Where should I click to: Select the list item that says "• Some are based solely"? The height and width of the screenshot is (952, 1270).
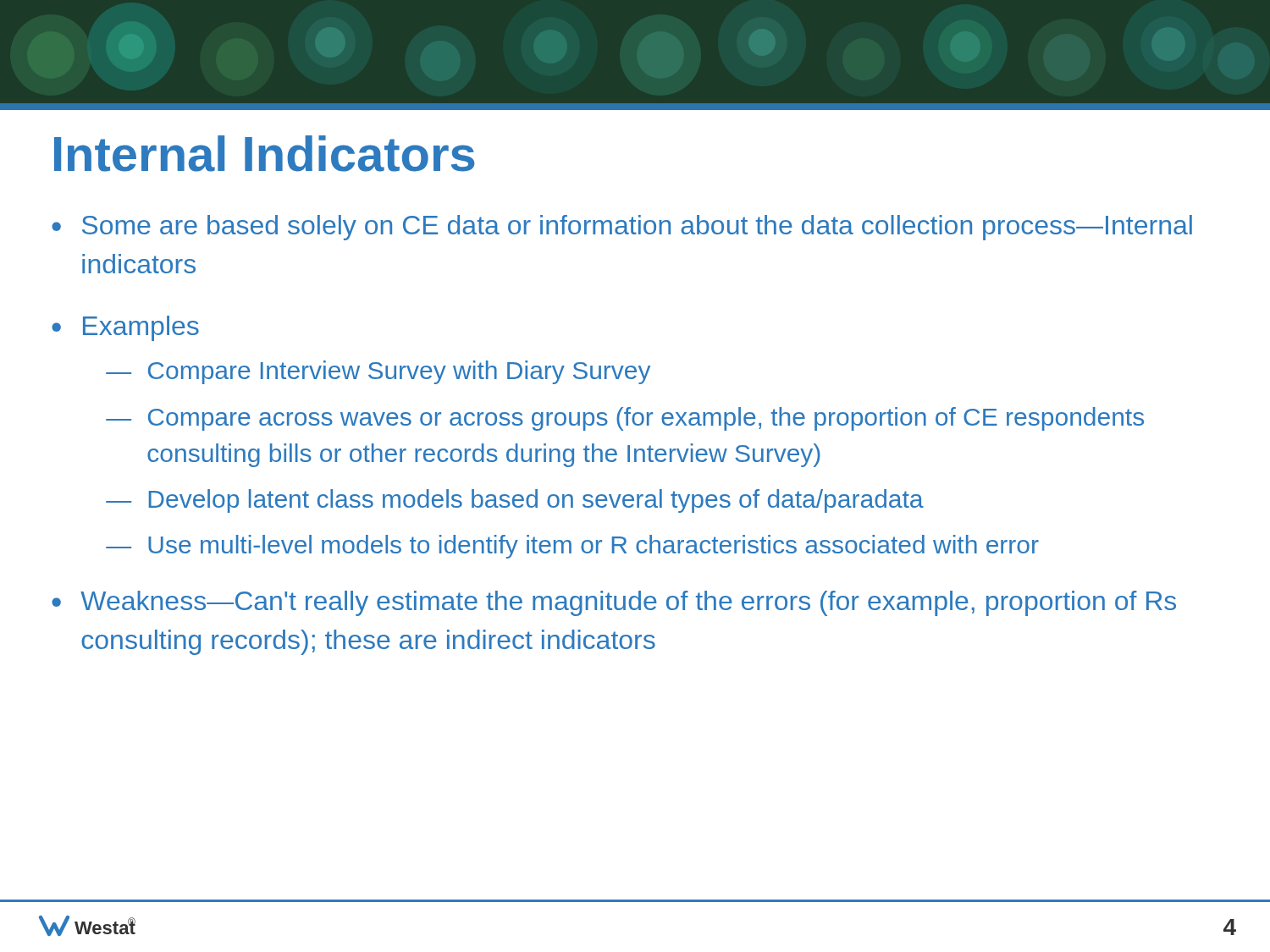pyautogui.click(x=639, y=245)
